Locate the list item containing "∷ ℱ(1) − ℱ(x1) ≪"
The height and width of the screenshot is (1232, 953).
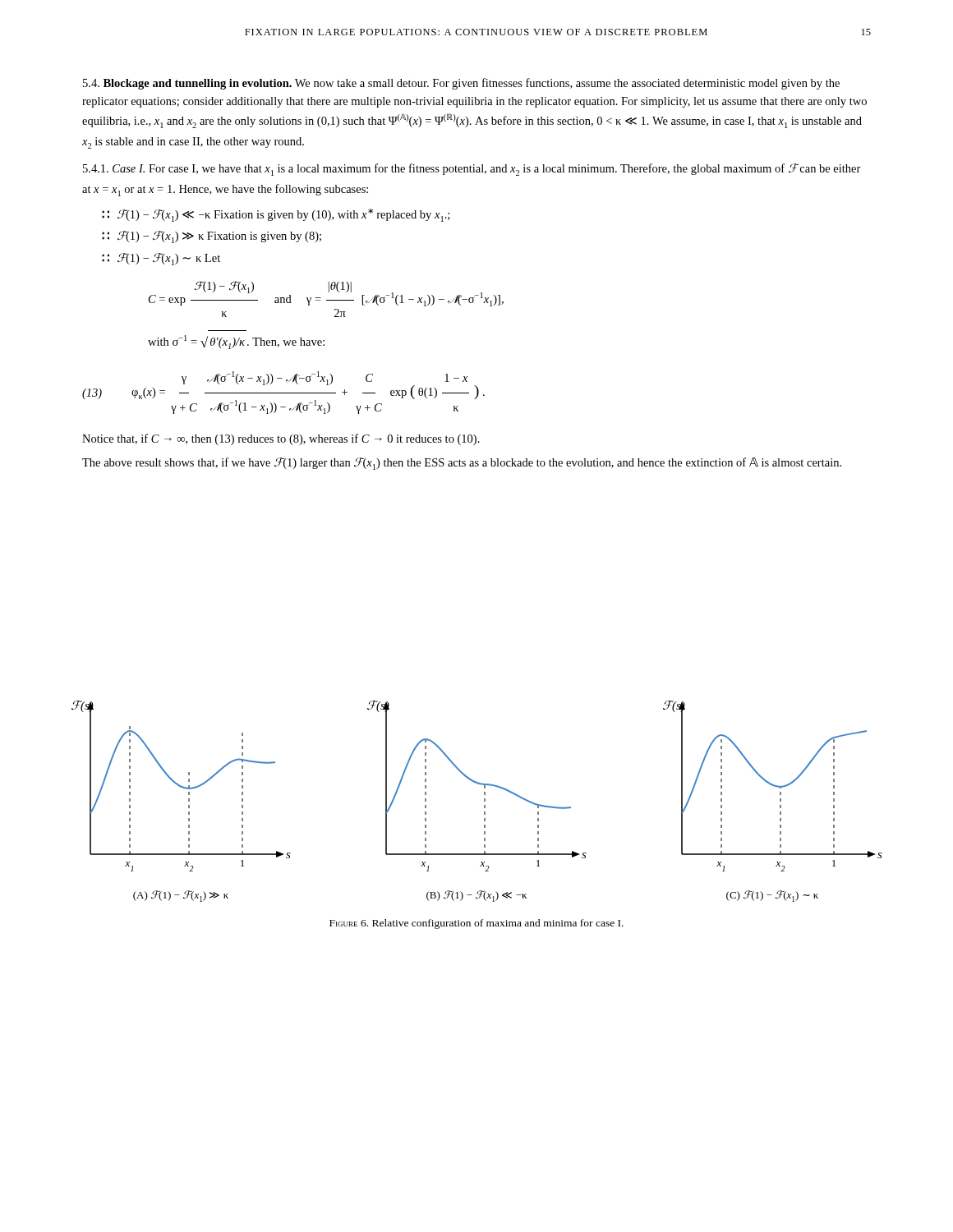276,215
